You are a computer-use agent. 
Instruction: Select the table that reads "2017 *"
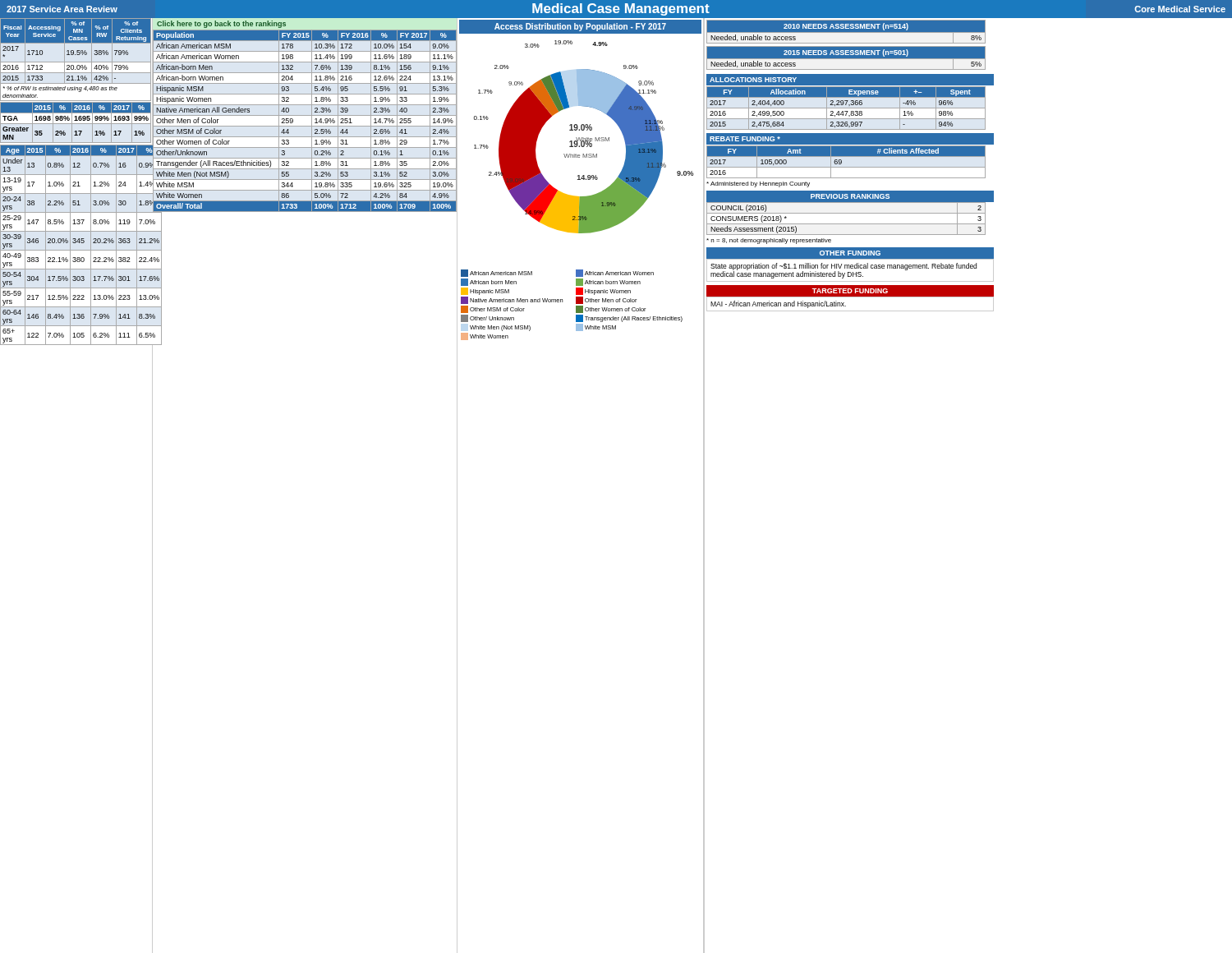click(76, 60)
